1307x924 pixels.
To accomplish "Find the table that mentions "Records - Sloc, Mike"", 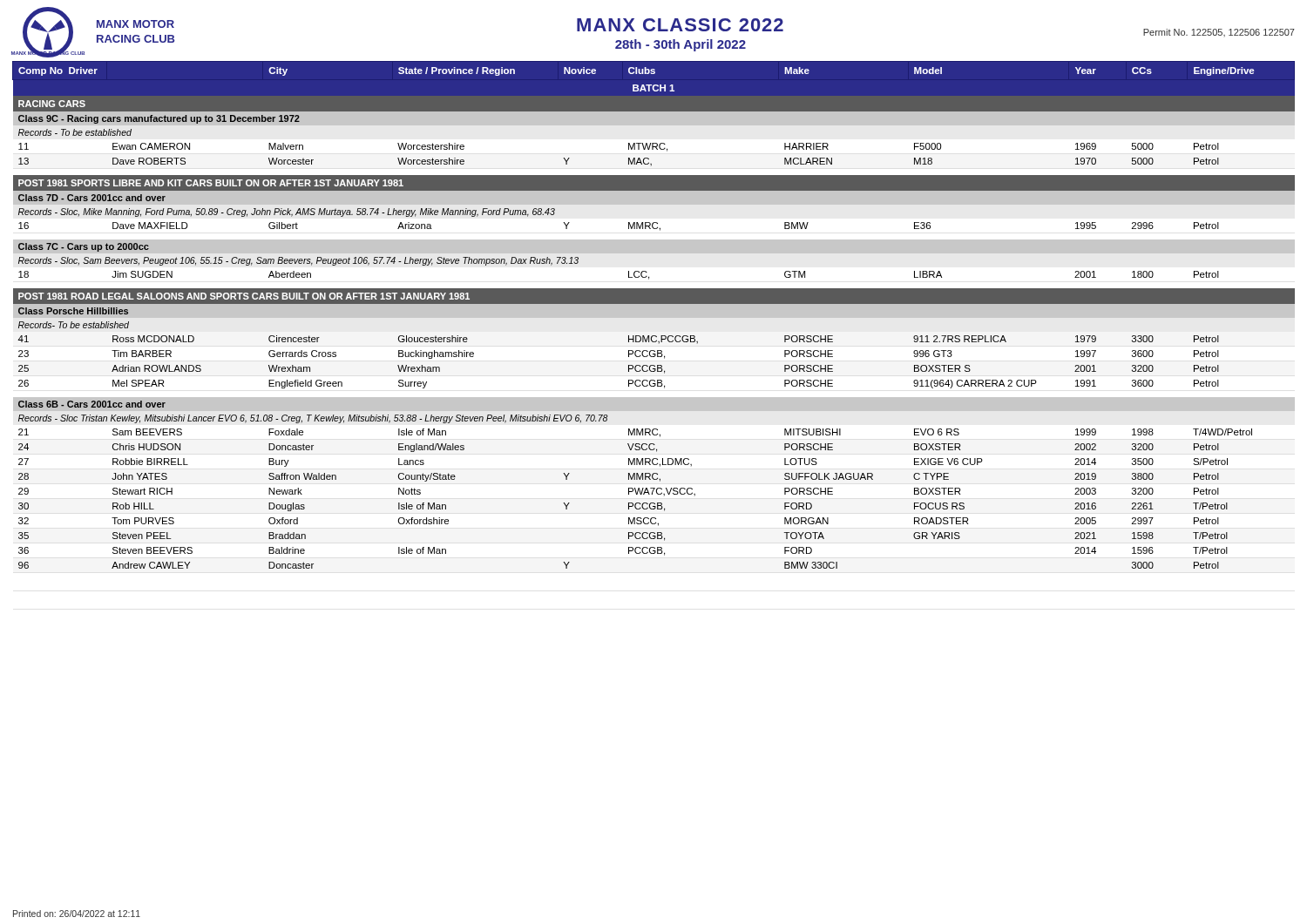I will pyautogui.click(x=654, y=335).
